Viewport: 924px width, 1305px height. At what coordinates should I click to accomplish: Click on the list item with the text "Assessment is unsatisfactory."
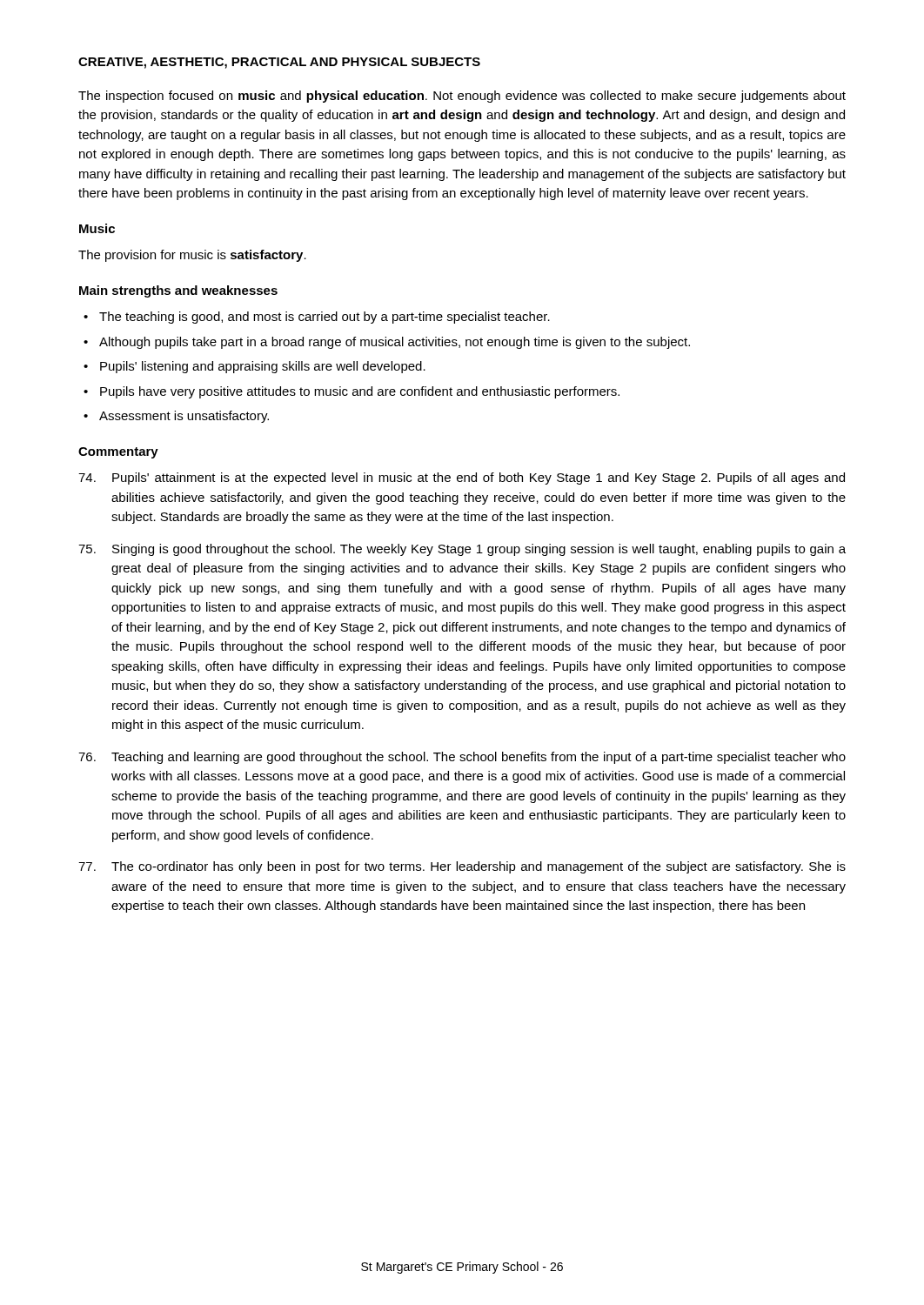click(x=176, y=417)
